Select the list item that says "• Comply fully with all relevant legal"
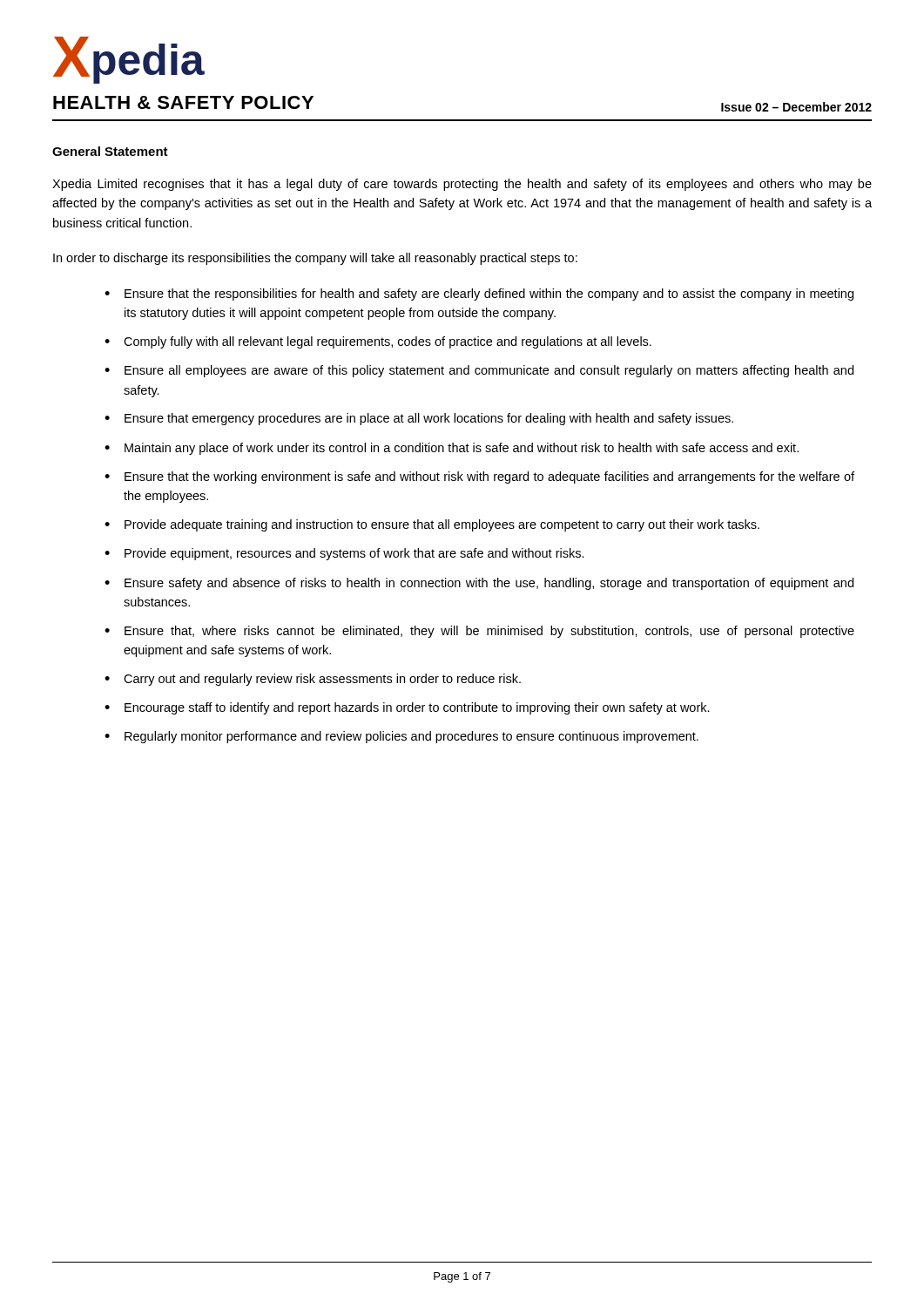Screen dimensions: 1307x924 [479, 342]
